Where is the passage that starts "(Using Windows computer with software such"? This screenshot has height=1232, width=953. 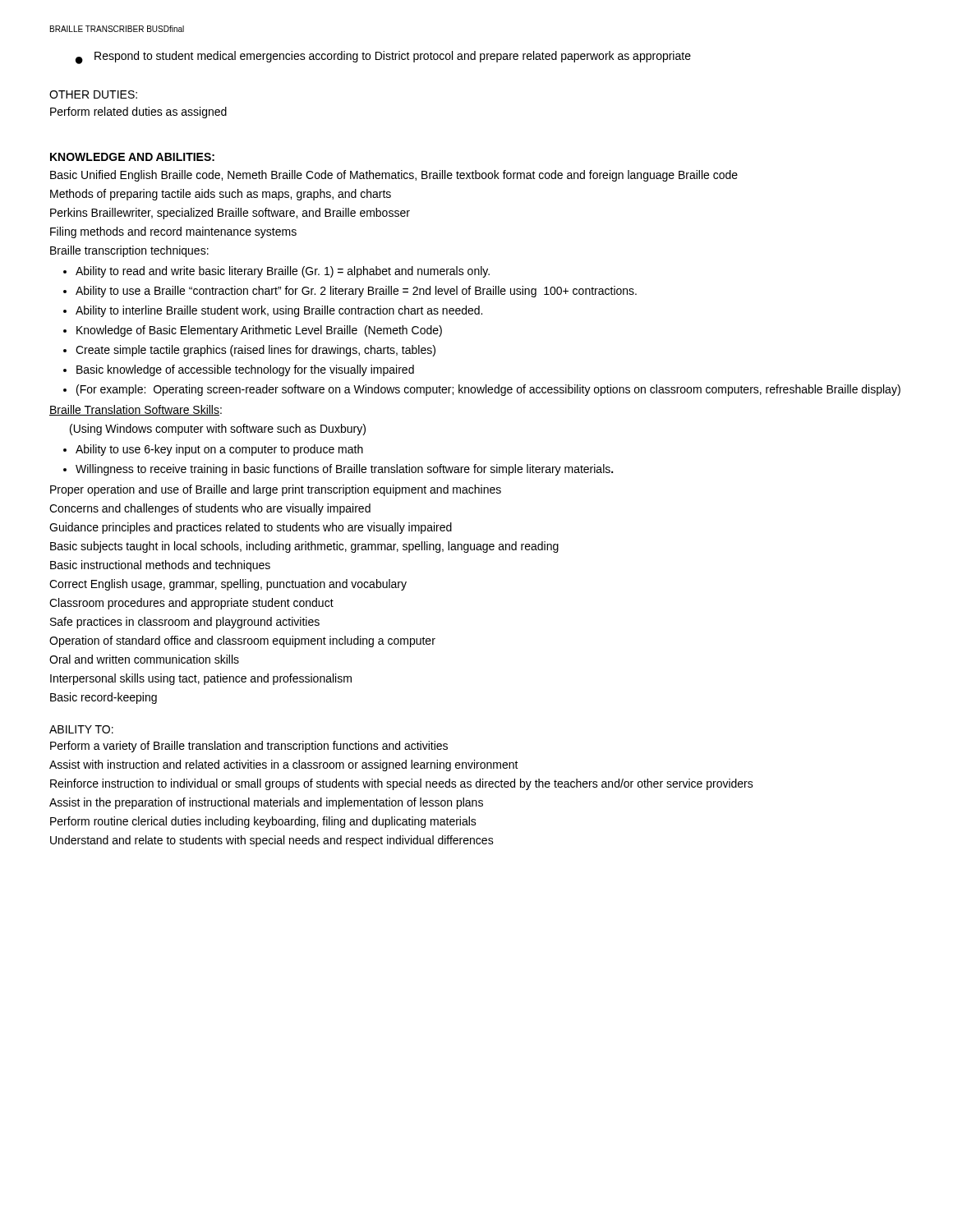218,429
